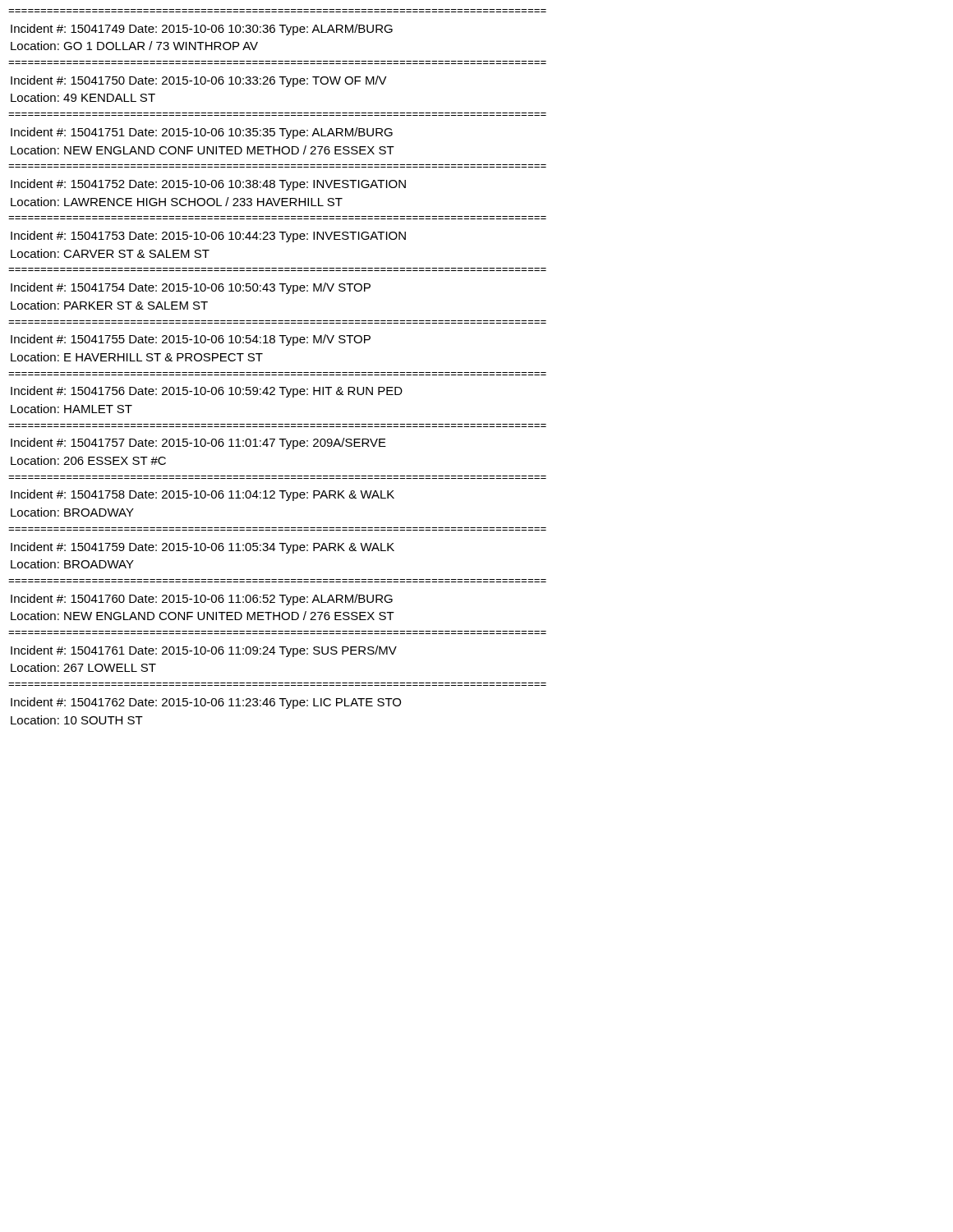Where is the passage that starts "Incident #: 15041761 Date: 2015-10-06"?
953x1232 pixels.
coord(203,659)
